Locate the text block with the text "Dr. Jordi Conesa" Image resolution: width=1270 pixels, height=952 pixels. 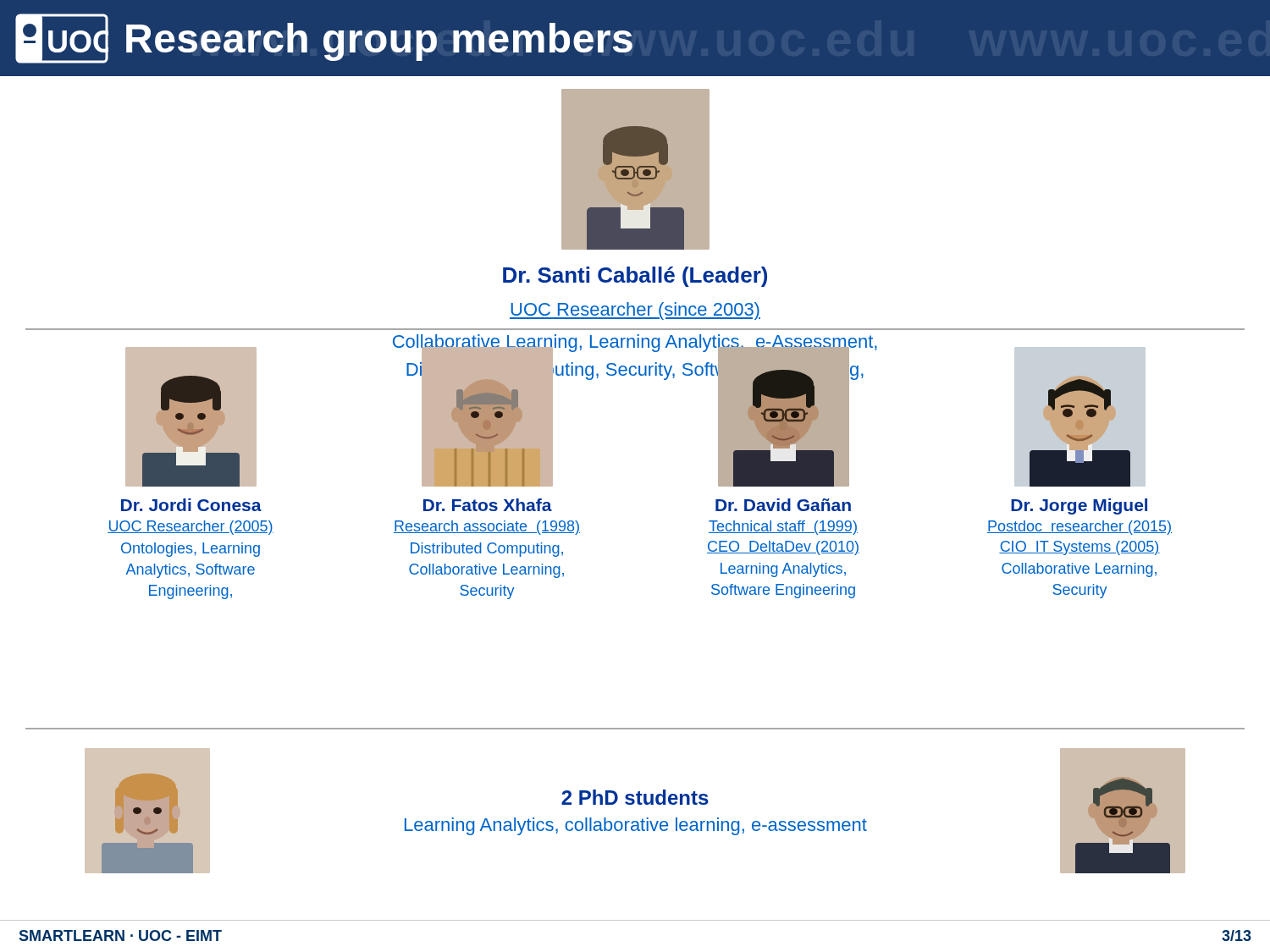(190, 549)
